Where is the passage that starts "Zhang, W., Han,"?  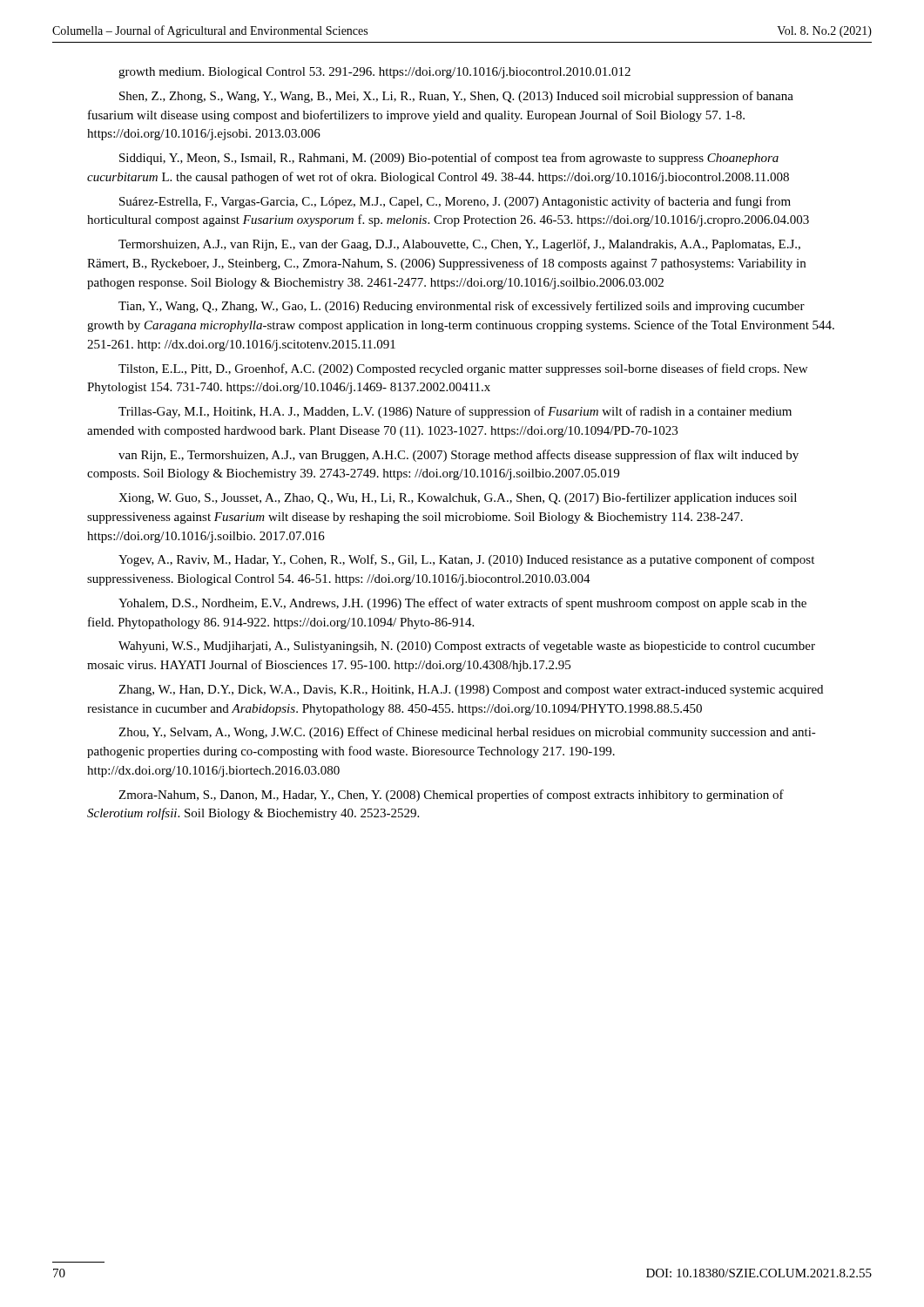coord(462,699)
